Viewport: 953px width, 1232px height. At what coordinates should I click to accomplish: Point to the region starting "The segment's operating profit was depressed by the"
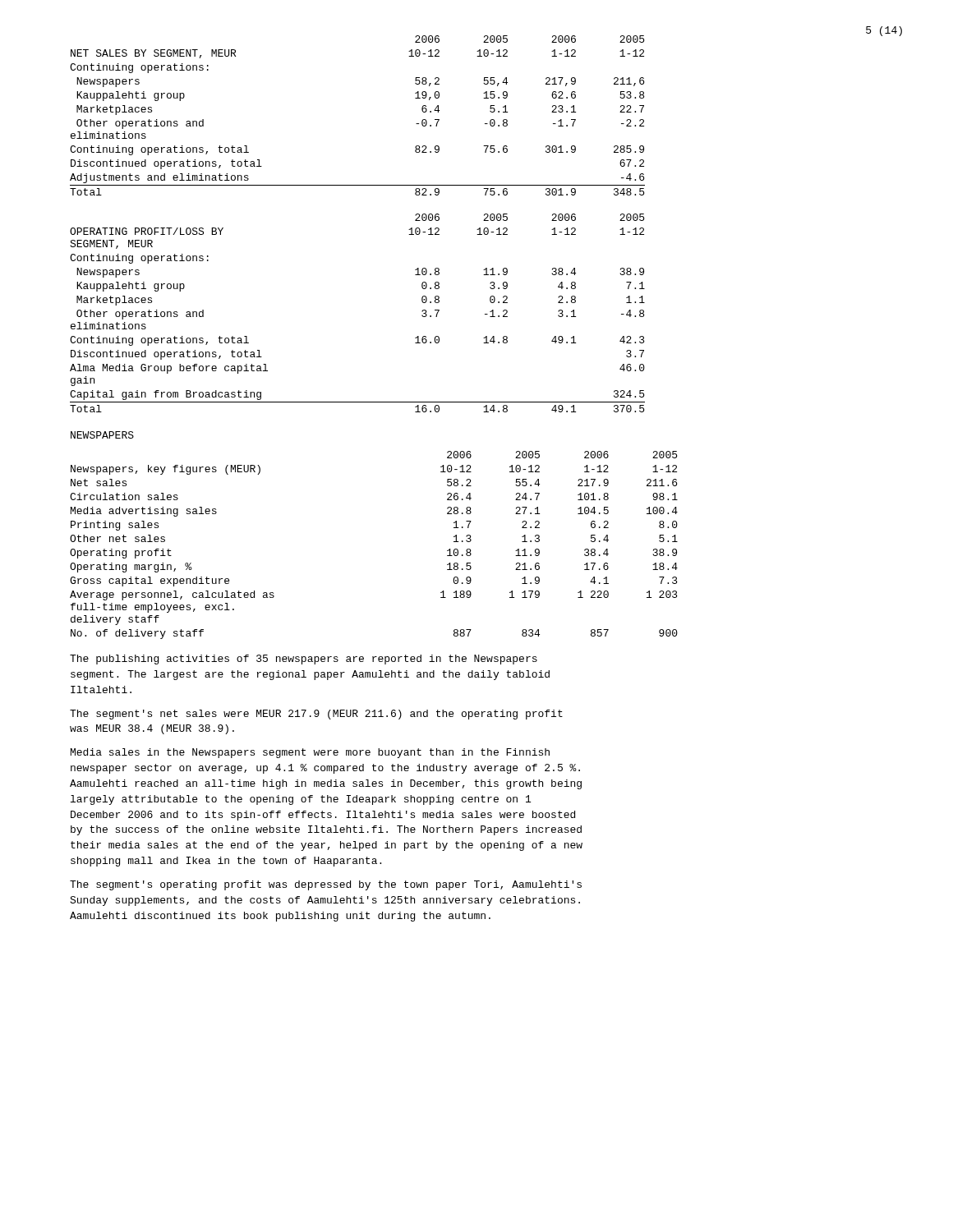pyautogui.click(x=326, y=900)
